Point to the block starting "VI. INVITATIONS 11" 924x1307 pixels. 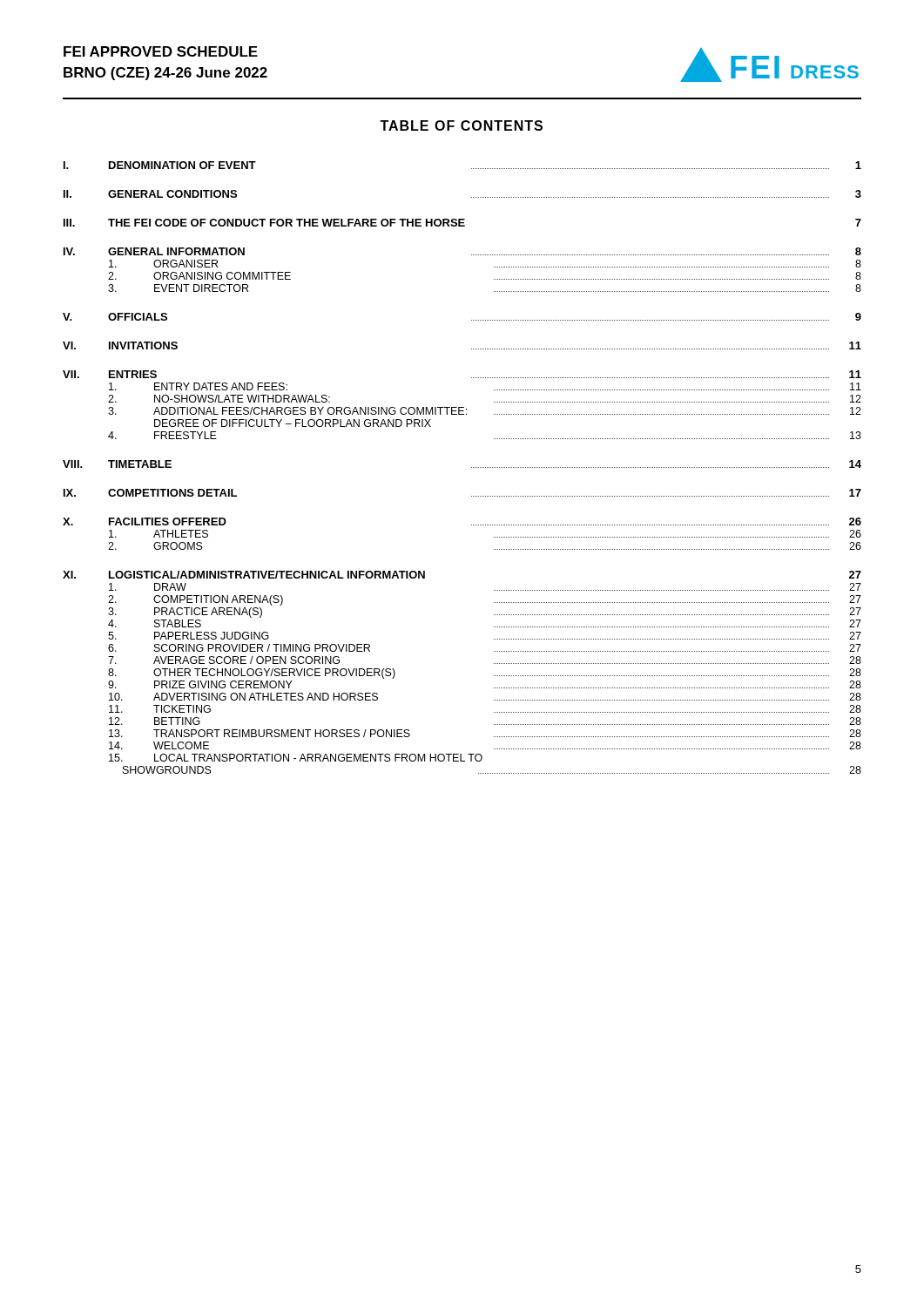pos(462,345)
